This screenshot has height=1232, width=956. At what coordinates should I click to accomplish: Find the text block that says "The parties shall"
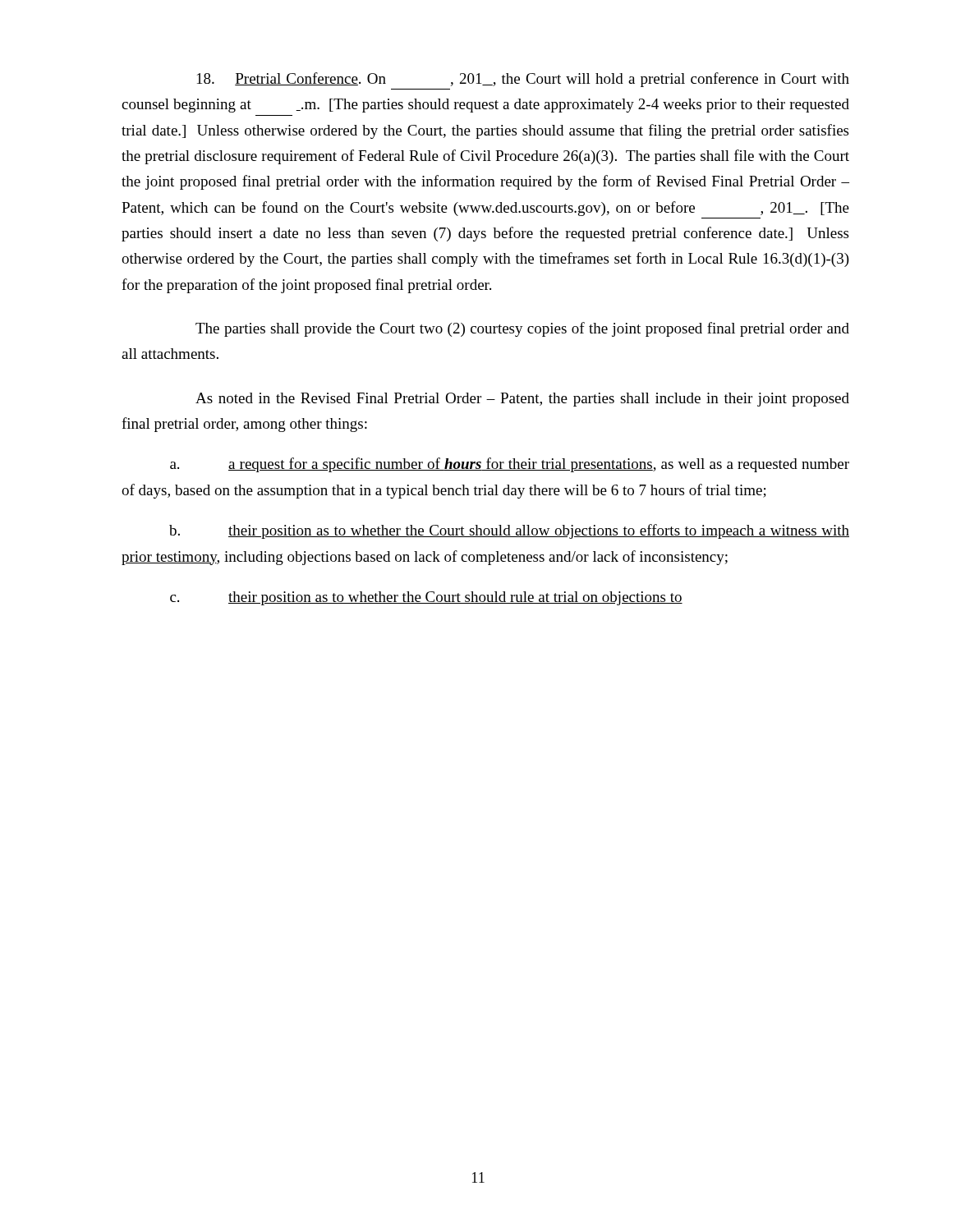pos(485,341)
